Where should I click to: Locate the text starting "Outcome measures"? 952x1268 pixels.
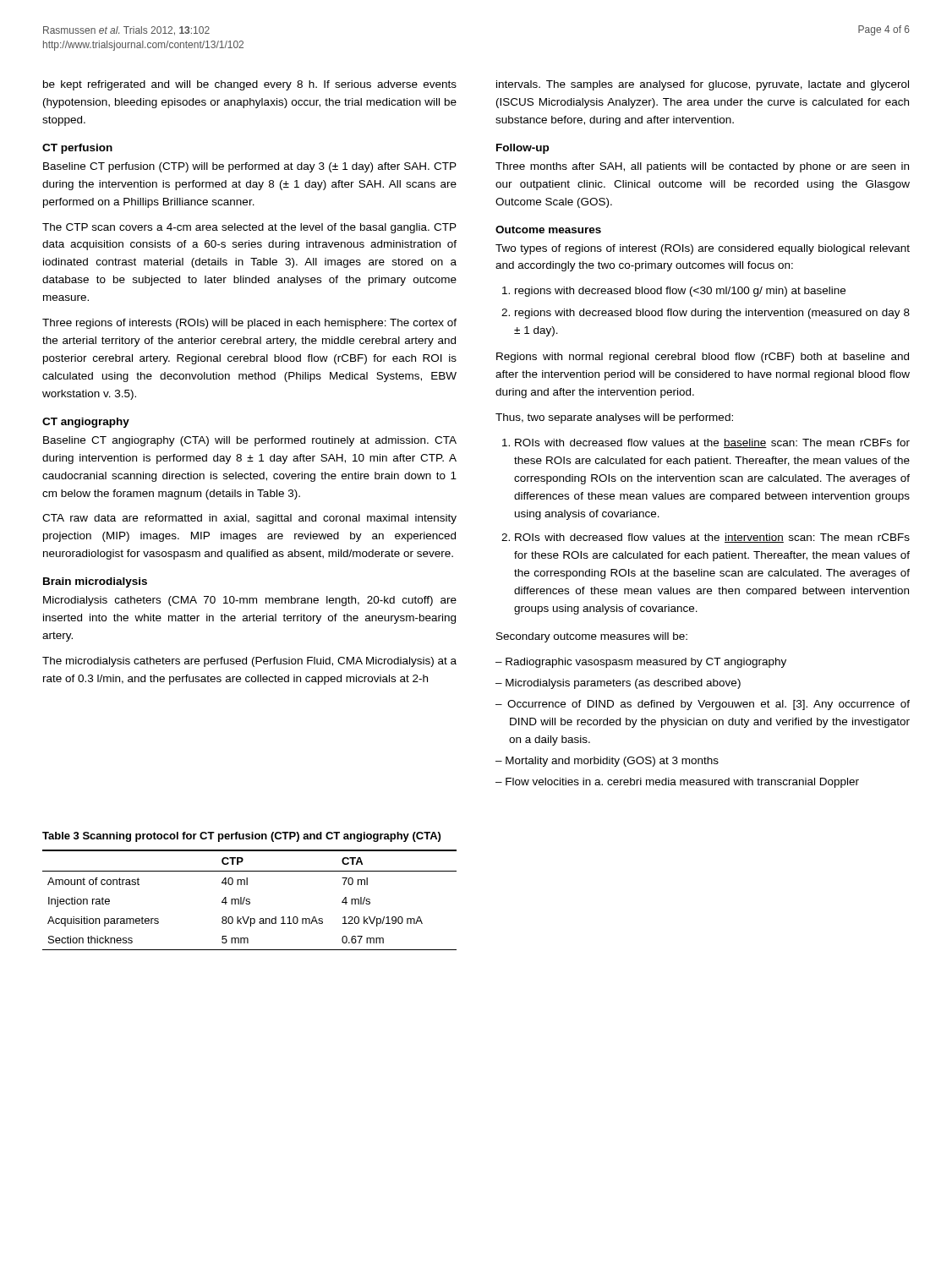(x=548, y=229)
